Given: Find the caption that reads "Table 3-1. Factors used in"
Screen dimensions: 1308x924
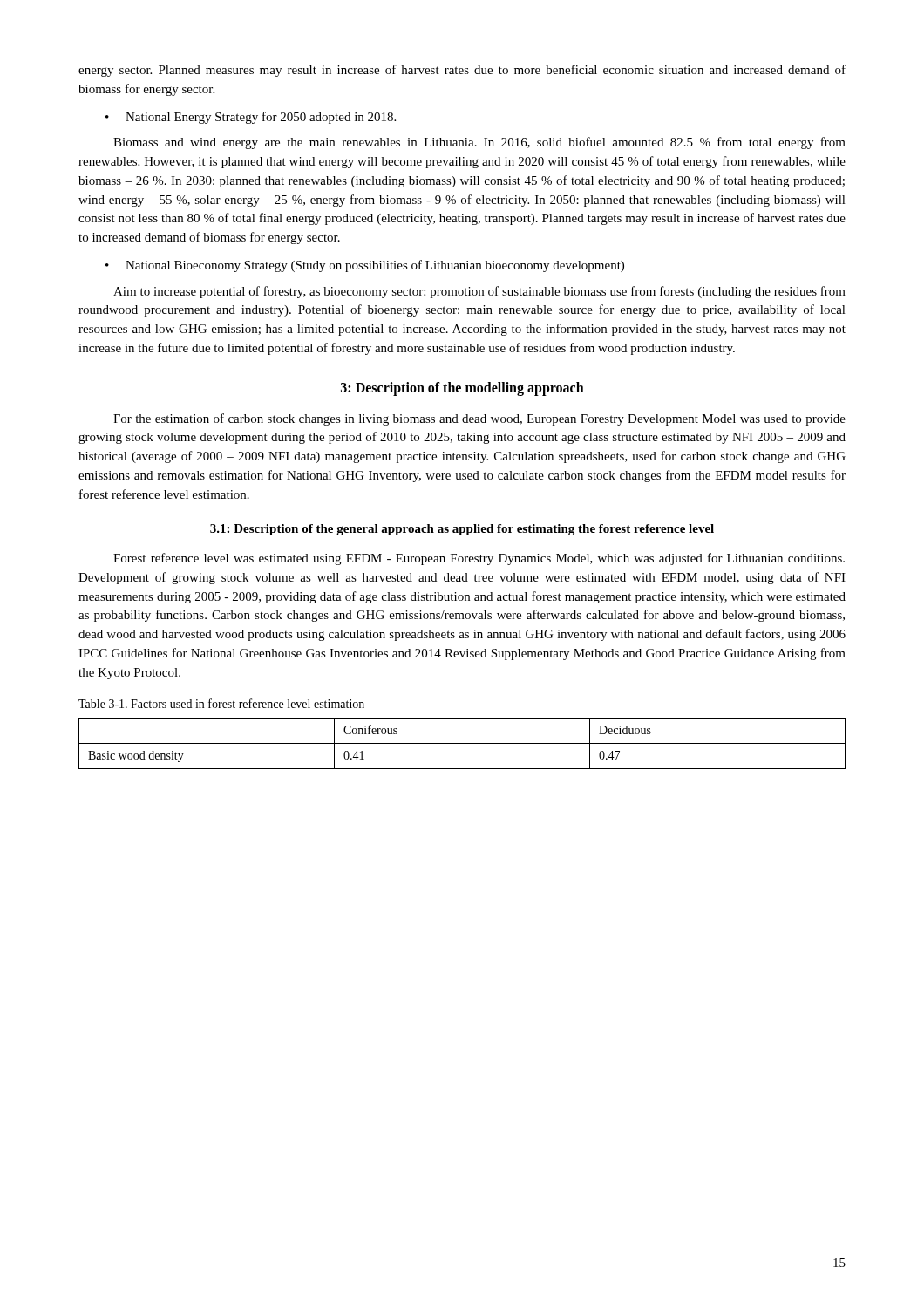Looking at the screenshot, I should (222, 704).
